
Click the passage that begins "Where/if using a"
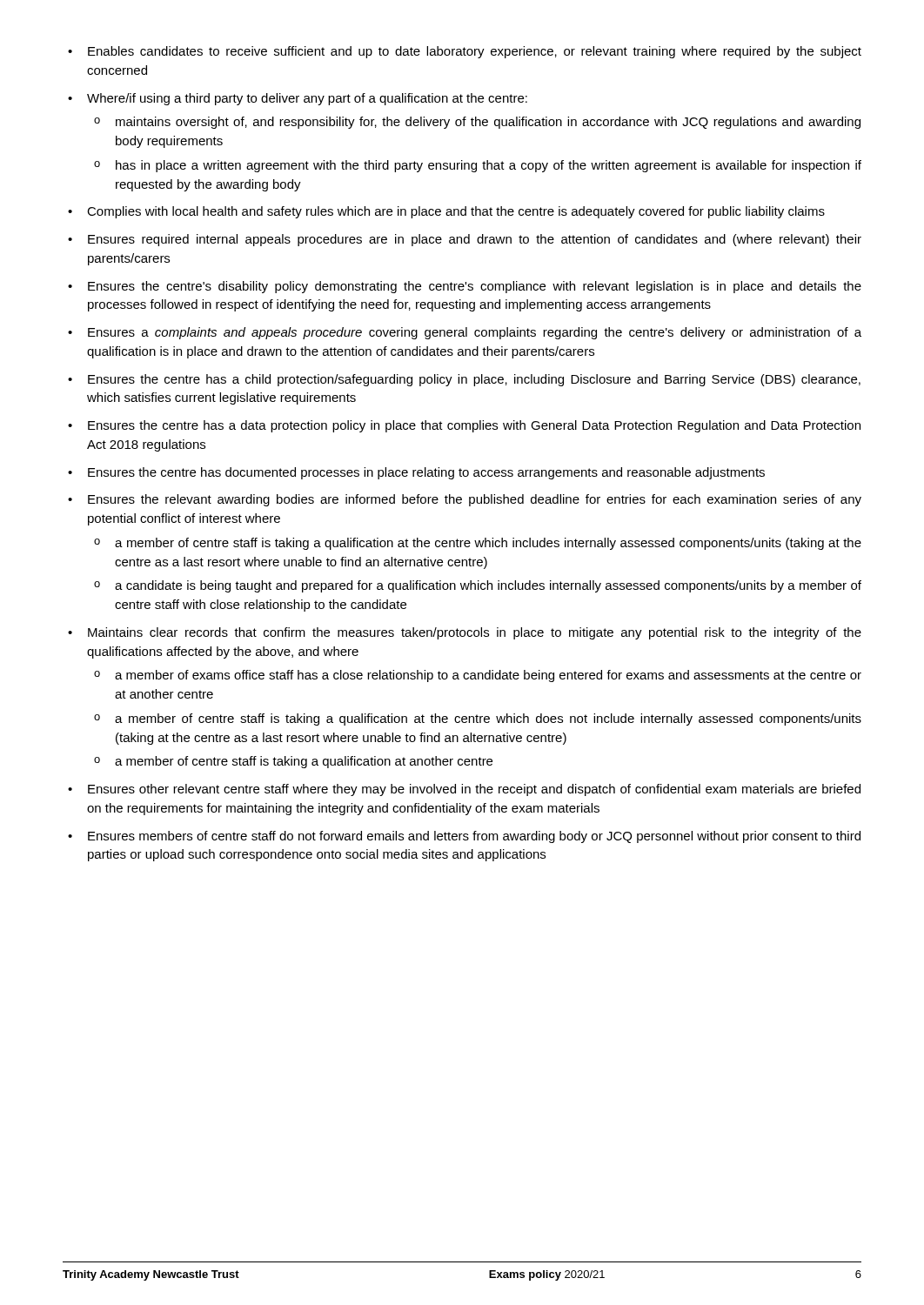307,99
